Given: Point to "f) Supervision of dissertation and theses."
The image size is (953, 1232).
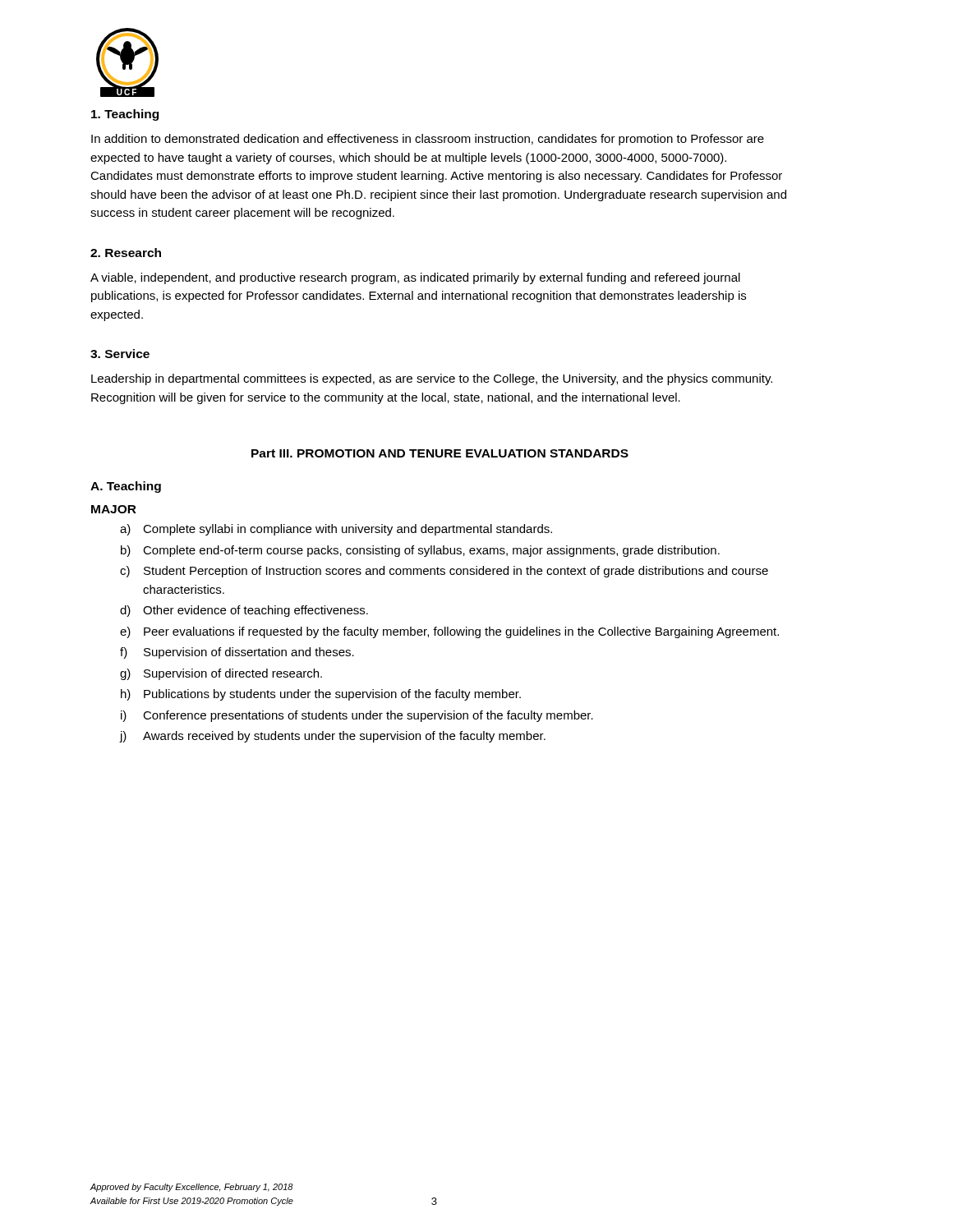Looking at the screenshot, I should pos(237,653).
